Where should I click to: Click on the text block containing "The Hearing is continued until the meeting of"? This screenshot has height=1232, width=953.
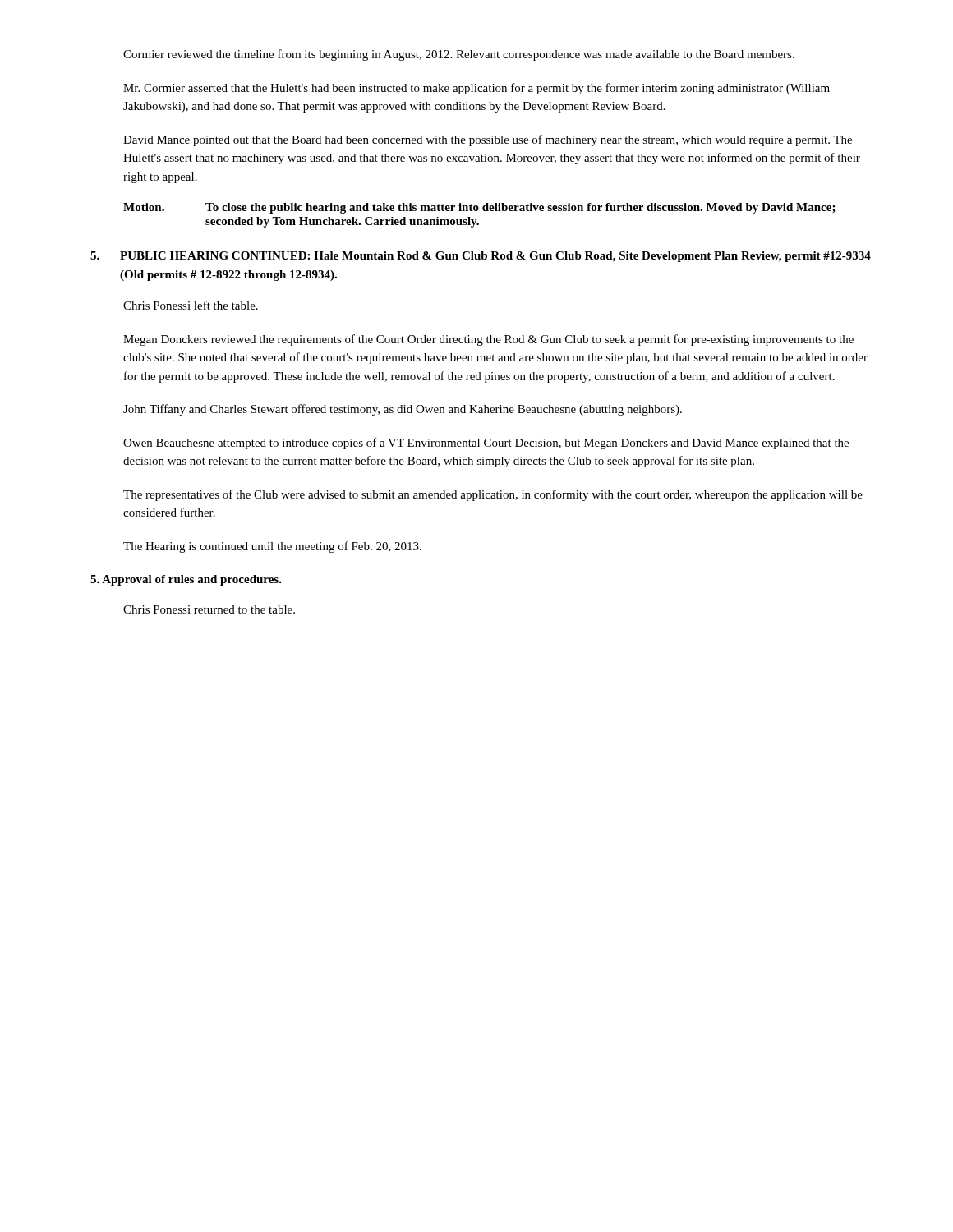(x=273, y=546)
